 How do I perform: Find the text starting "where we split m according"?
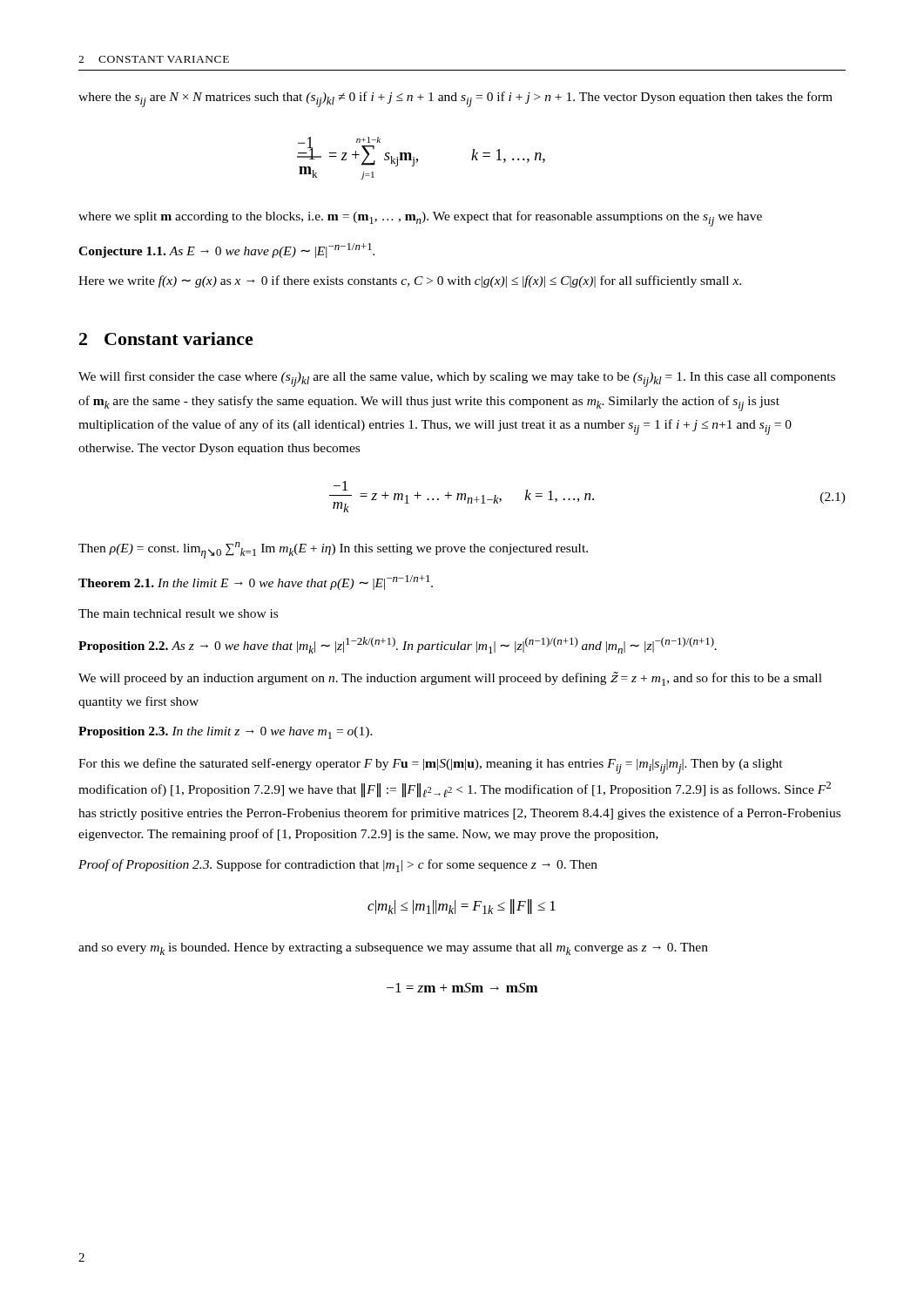pos(420,218)
